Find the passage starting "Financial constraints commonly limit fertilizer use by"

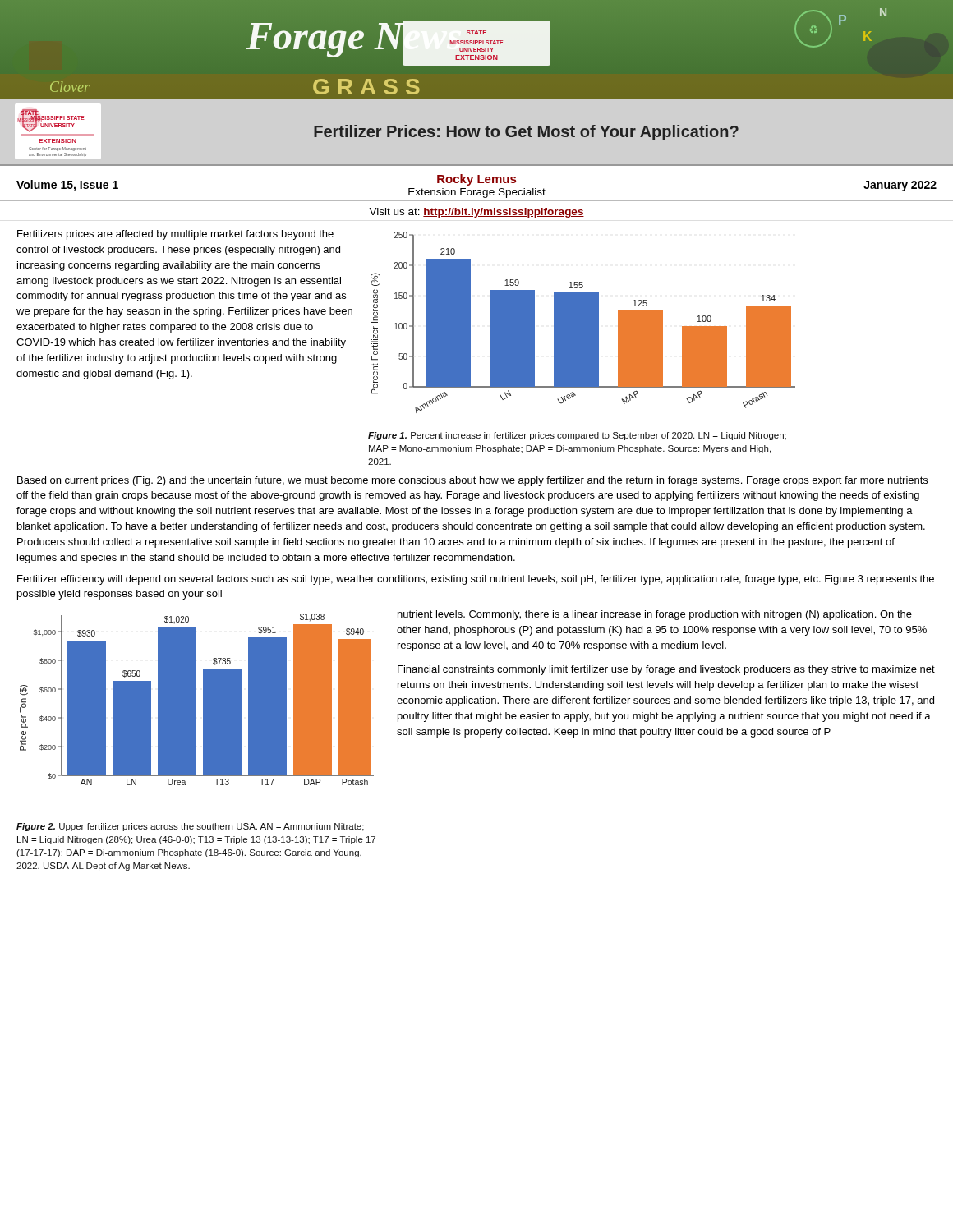666,700
